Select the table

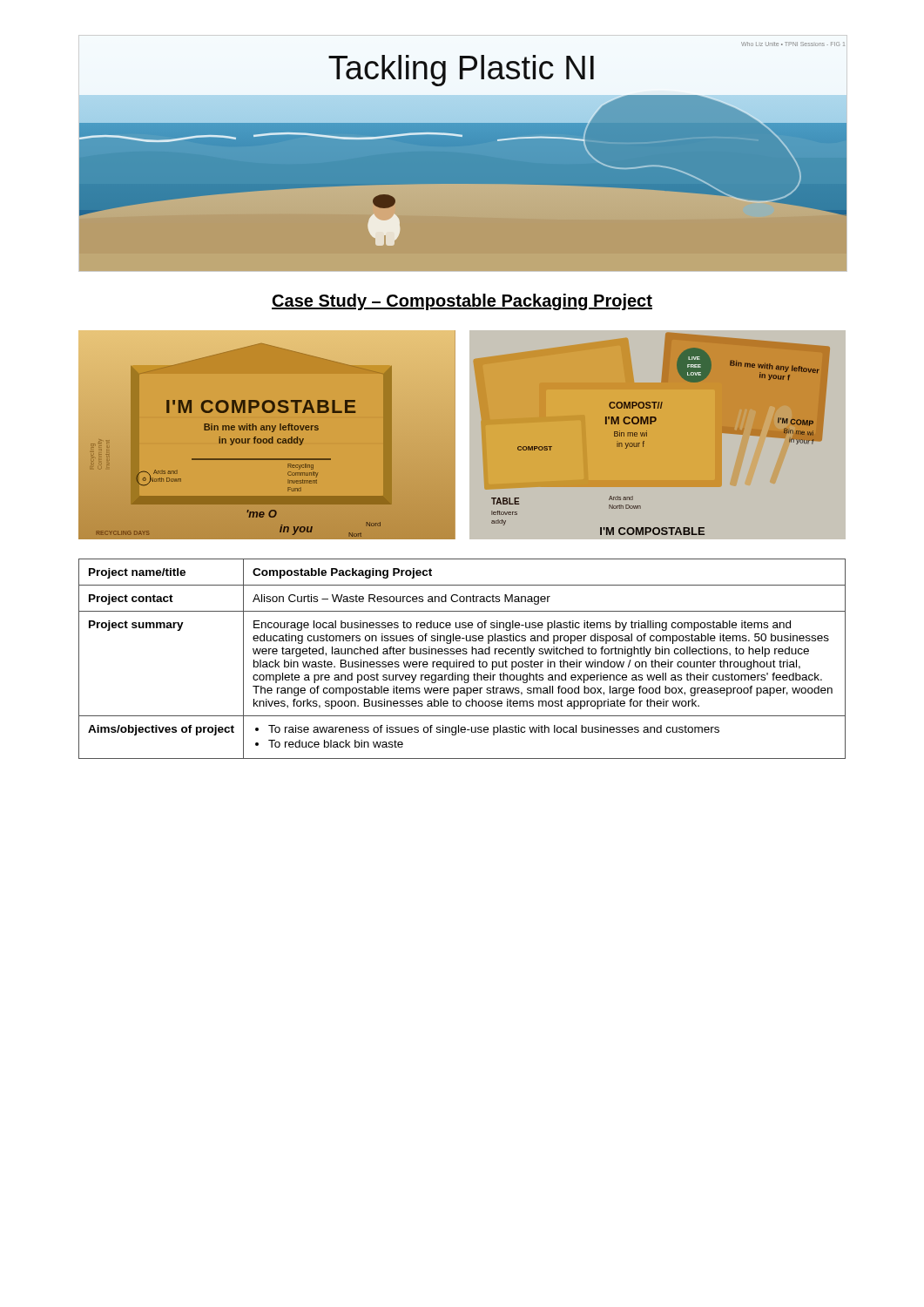[x=462, y=659]
